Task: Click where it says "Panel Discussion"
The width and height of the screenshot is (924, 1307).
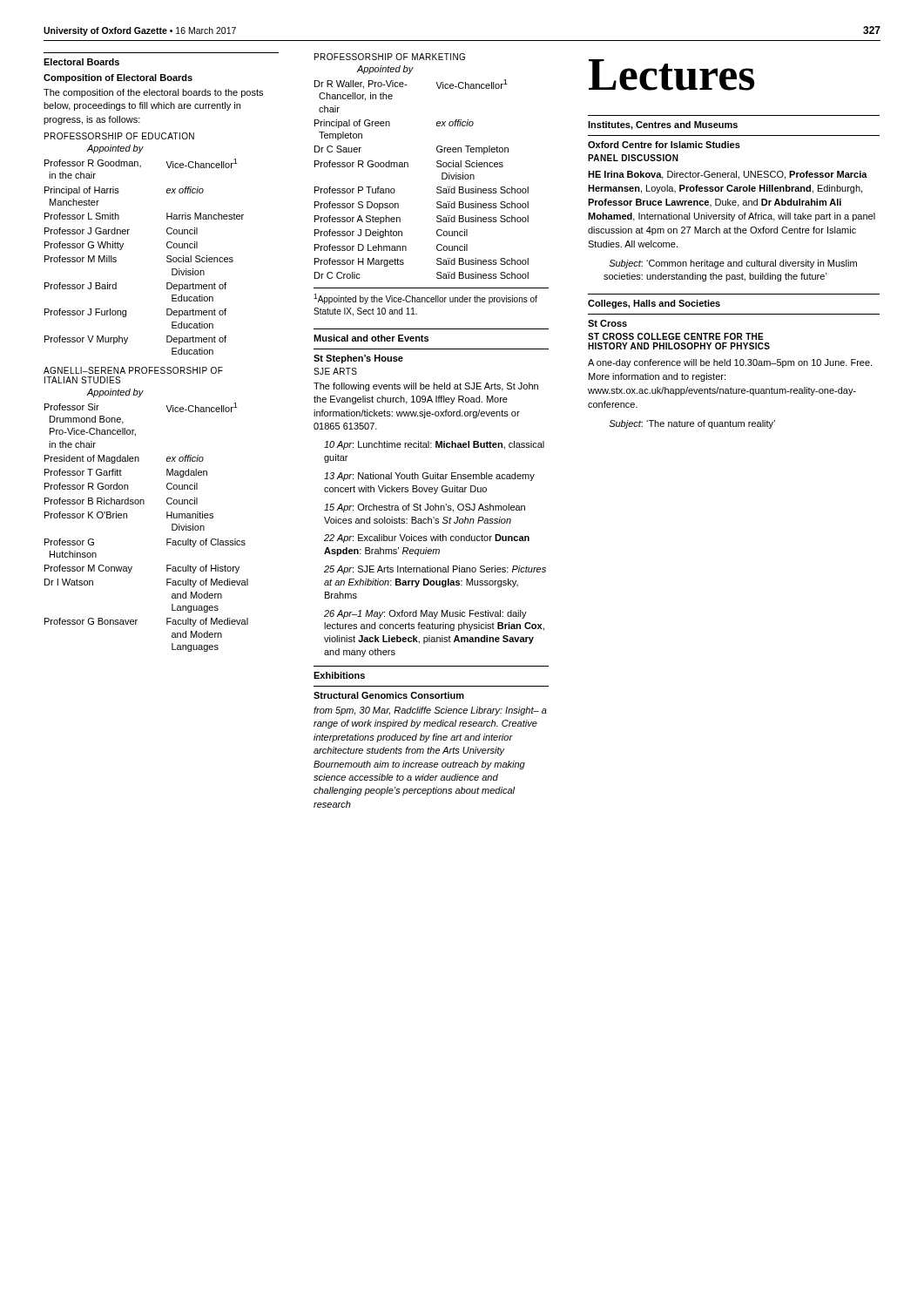Action: [x=633, y=158]
